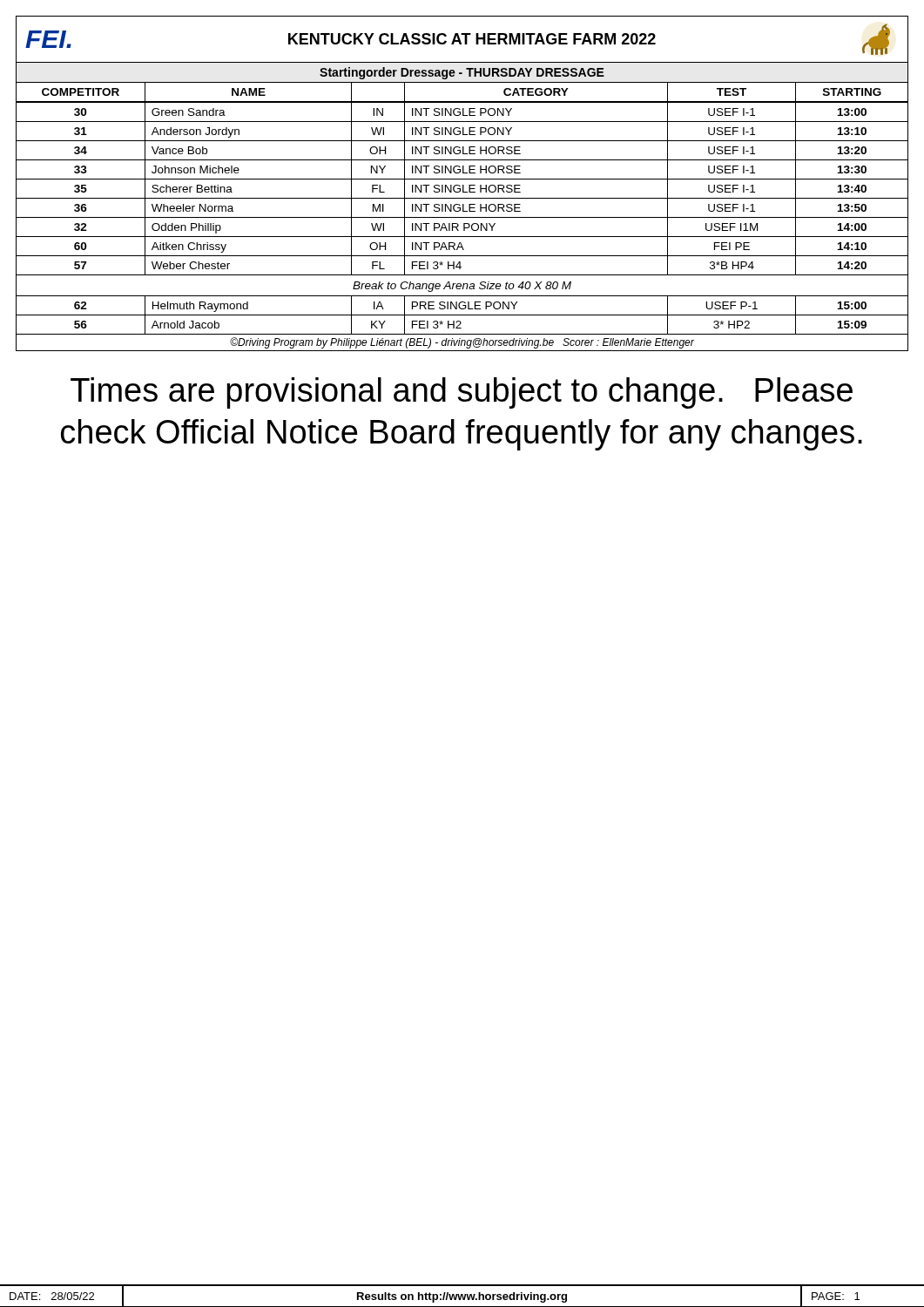Find the block on this page that starts "Times are provisional"
Screen dimensions: 1307x924
(x=462, y=411)
